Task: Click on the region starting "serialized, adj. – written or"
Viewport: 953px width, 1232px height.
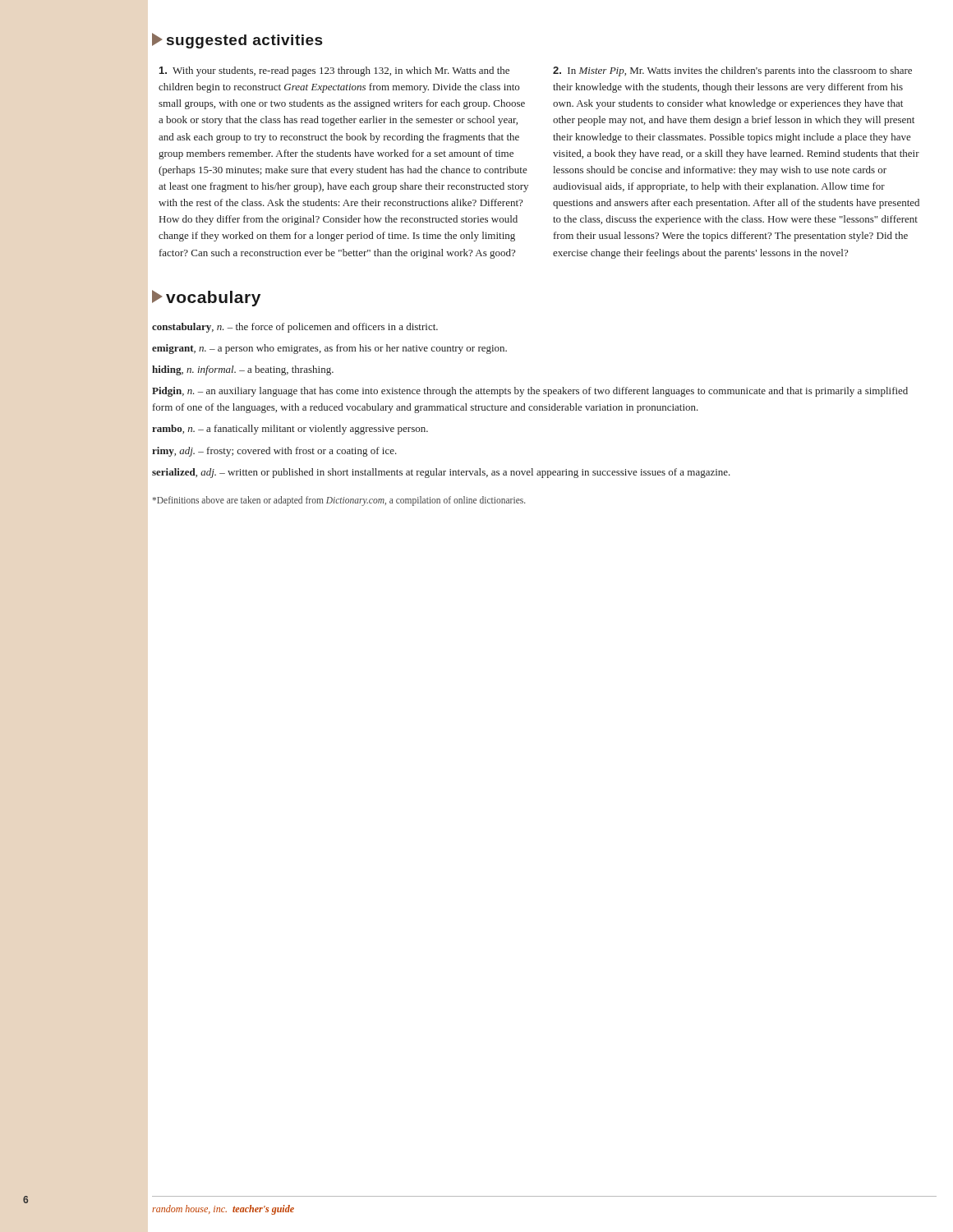Action: pos(441,472)
